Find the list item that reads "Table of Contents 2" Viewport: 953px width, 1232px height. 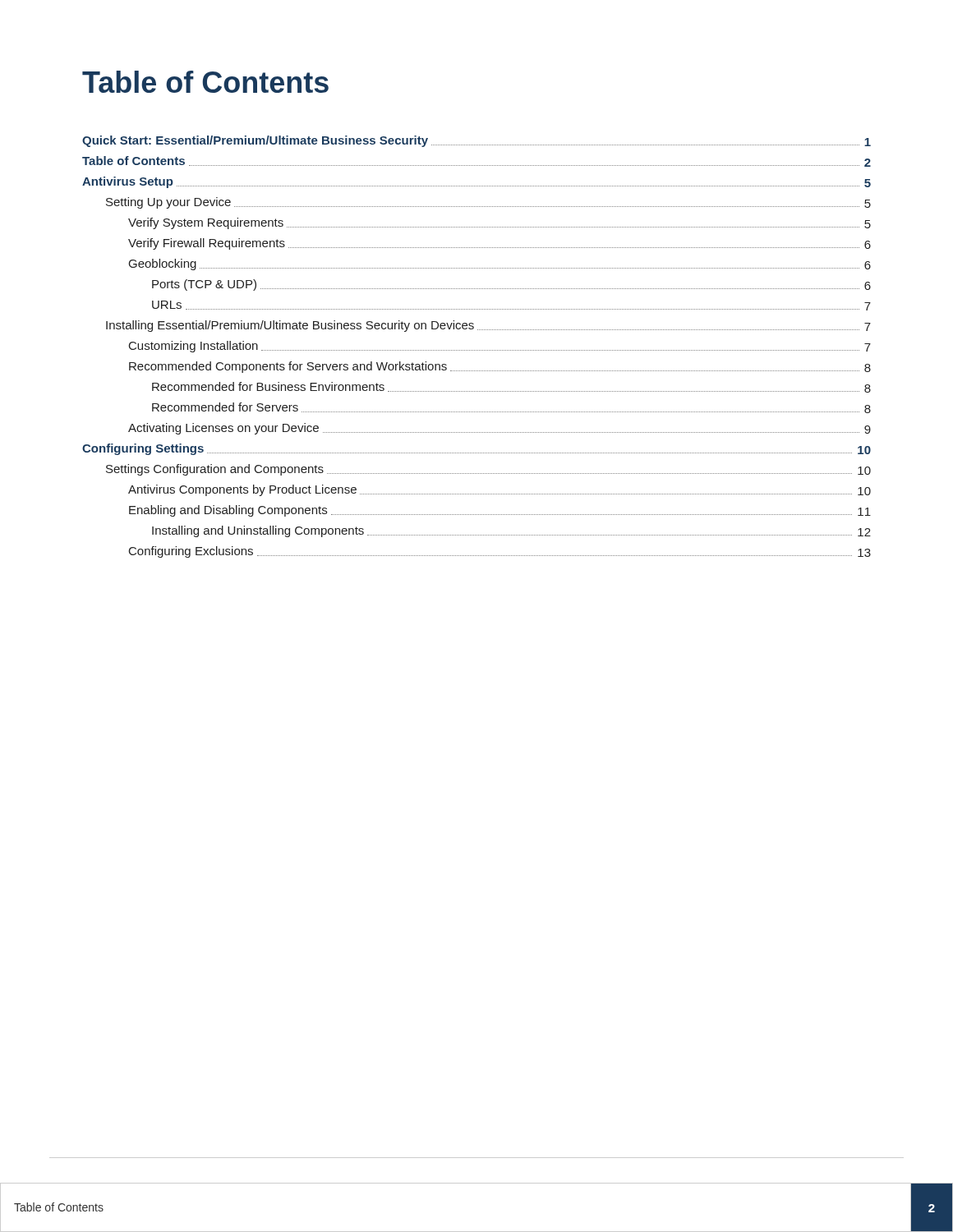click(476, 161)
